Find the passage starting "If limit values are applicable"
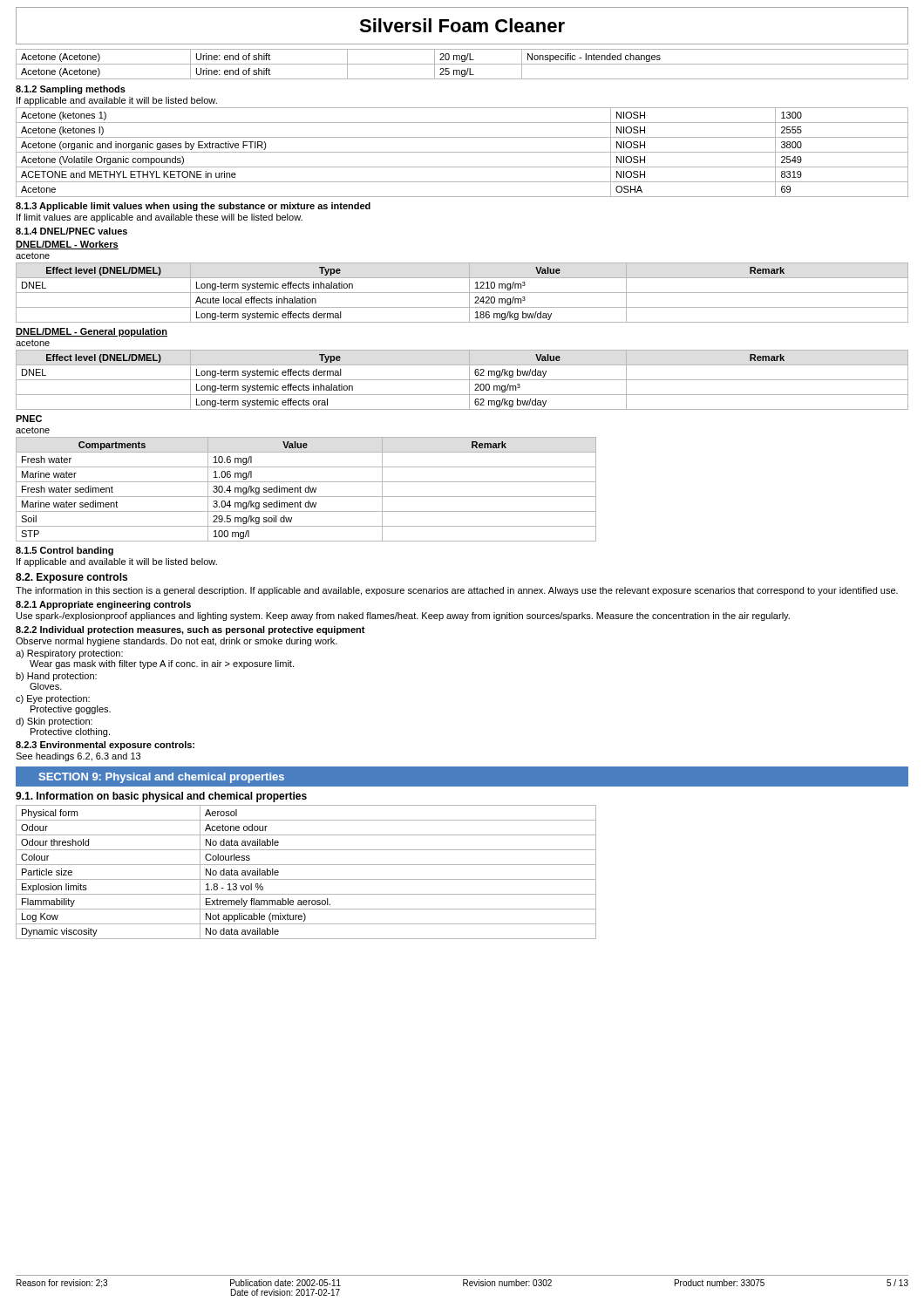Screen dimensions: 1308x924 [x=159, y=217]
